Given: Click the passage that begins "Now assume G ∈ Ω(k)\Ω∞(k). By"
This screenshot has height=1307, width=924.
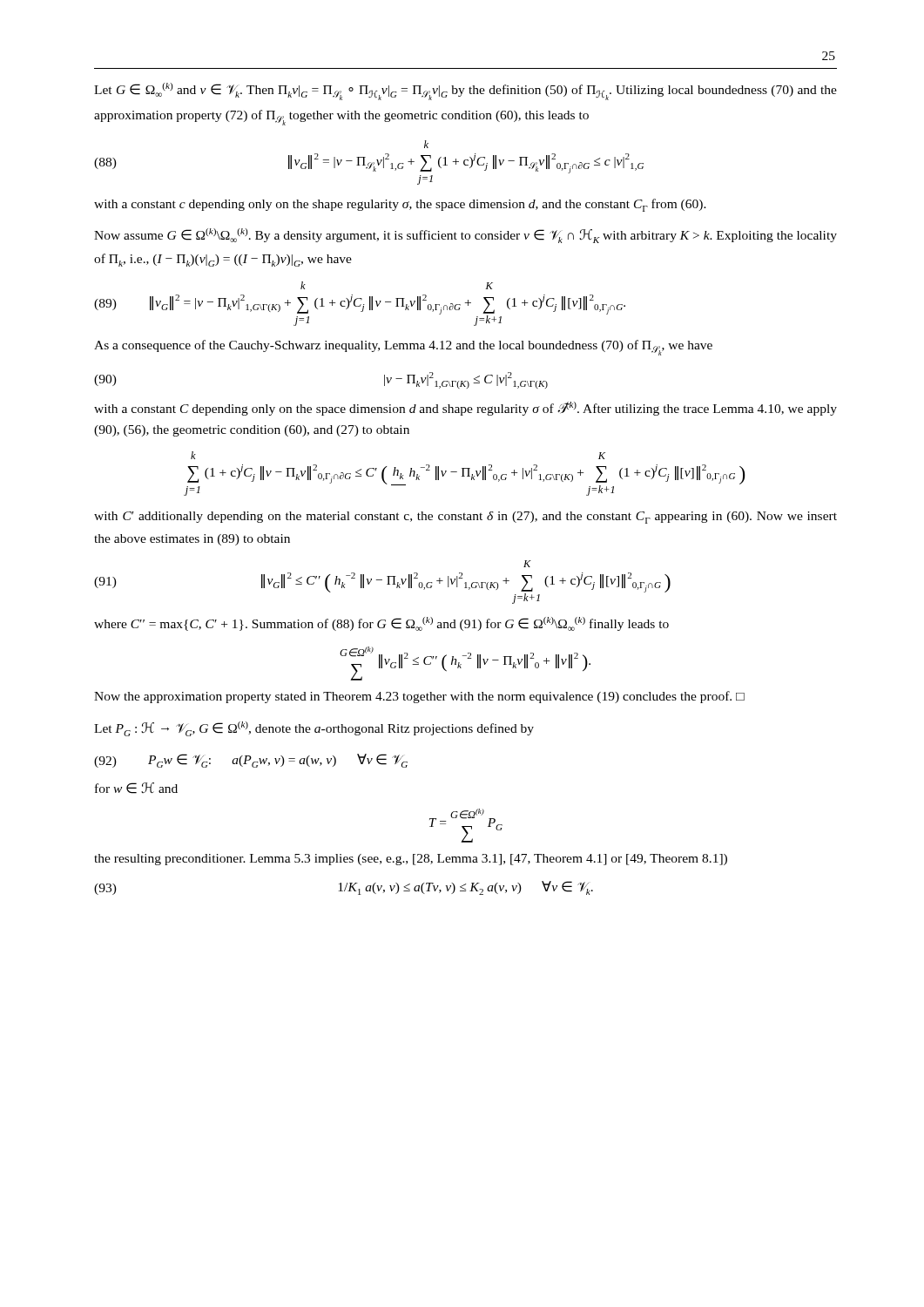Looking at the screenshot, I should pos(465,247).
